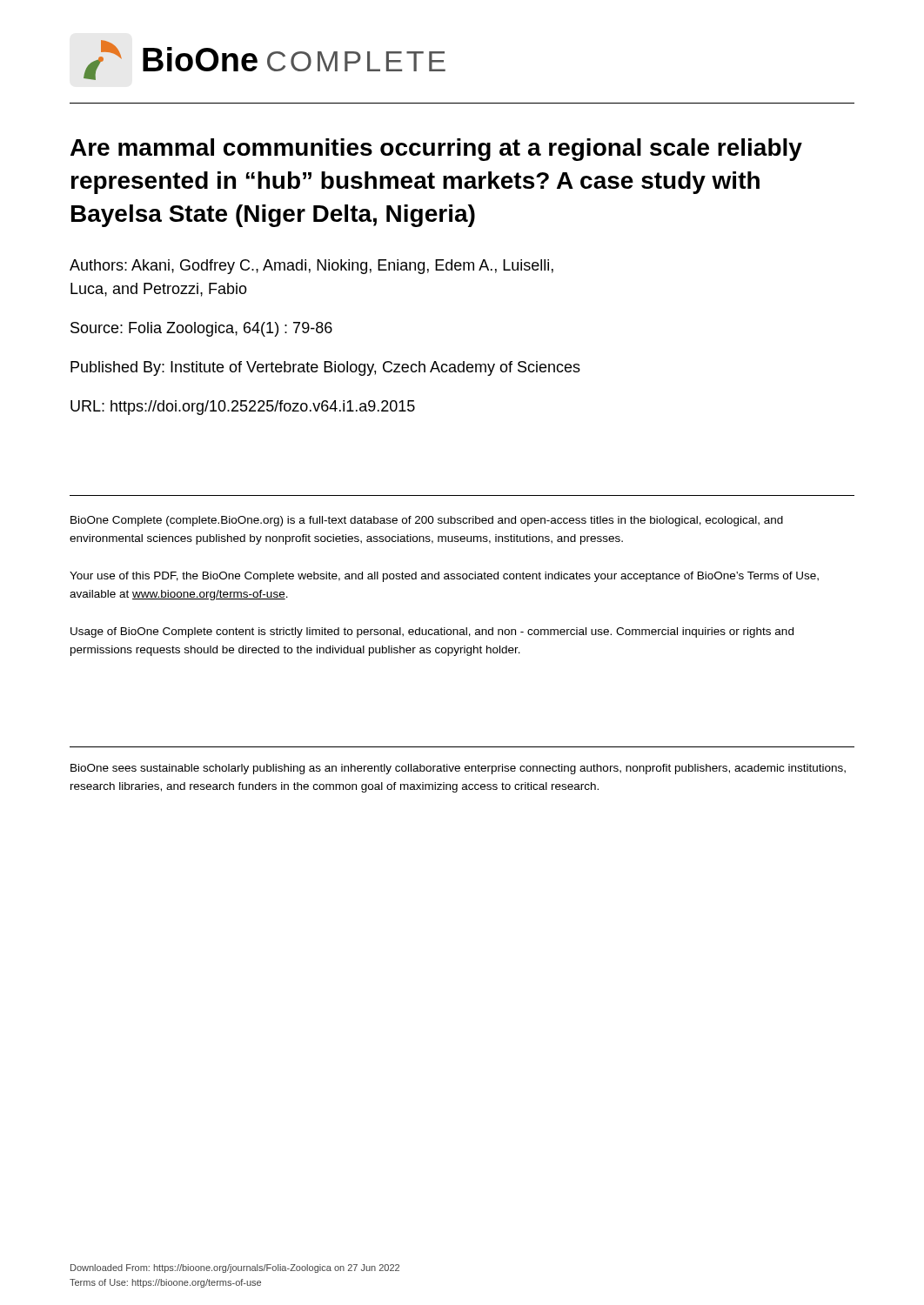Find the block starting "Your use of this"
The width and height of the screenshot is (924, 1305).
tap(445, 585)
